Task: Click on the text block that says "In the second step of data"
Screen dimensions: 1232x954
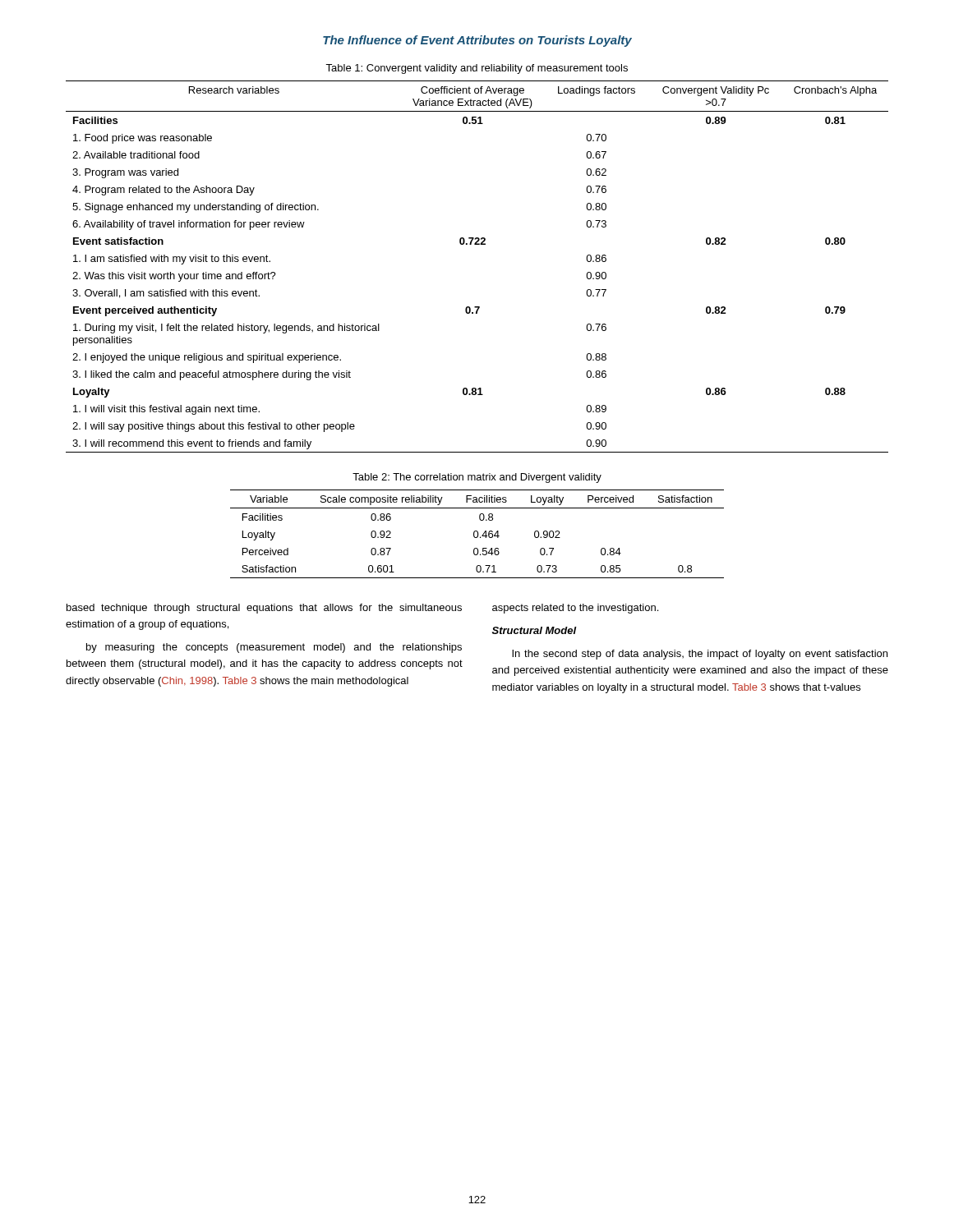Action: click(x=690, y=671)
